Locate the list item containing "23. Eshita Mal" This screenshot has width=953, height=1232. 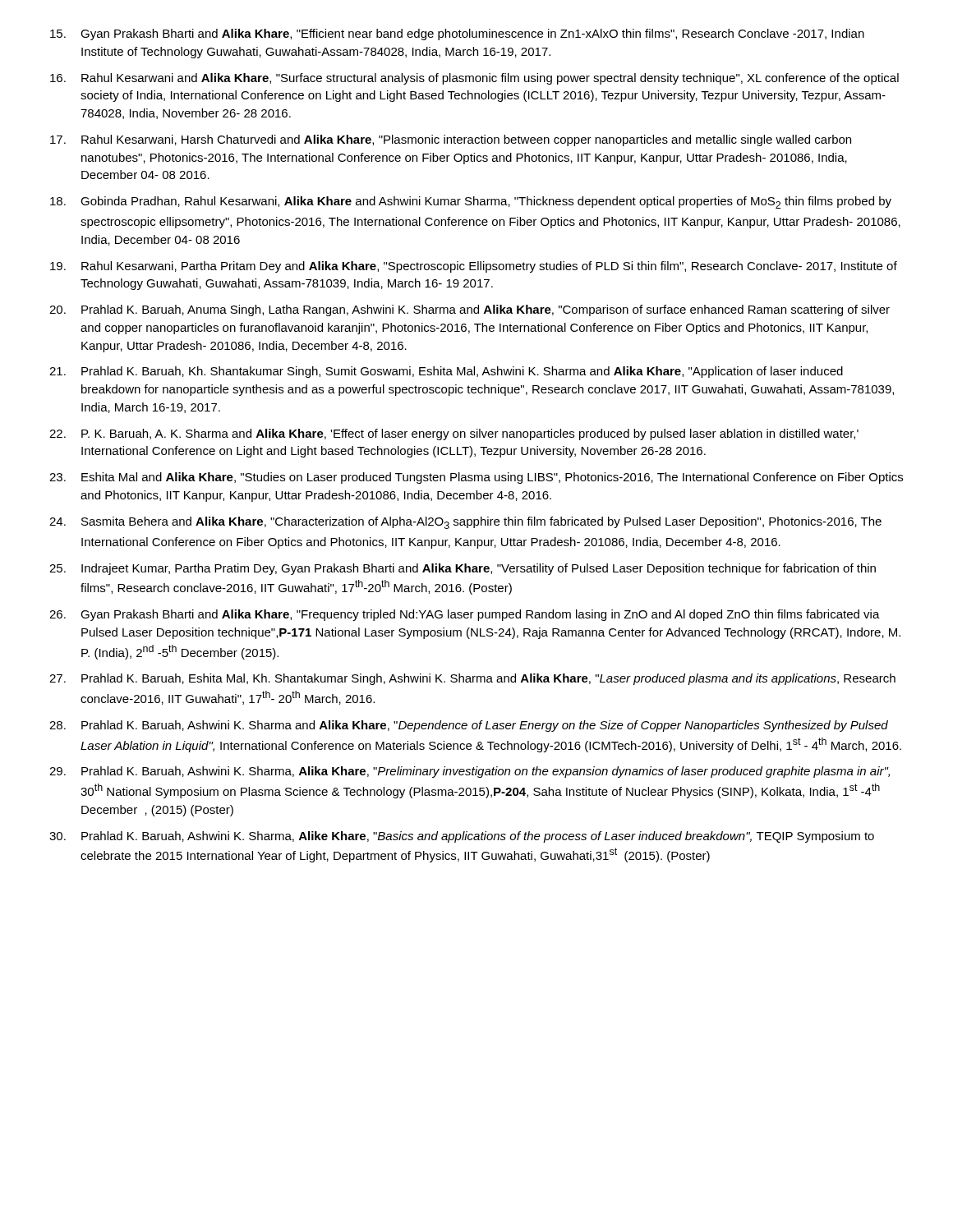pos(476,486)
